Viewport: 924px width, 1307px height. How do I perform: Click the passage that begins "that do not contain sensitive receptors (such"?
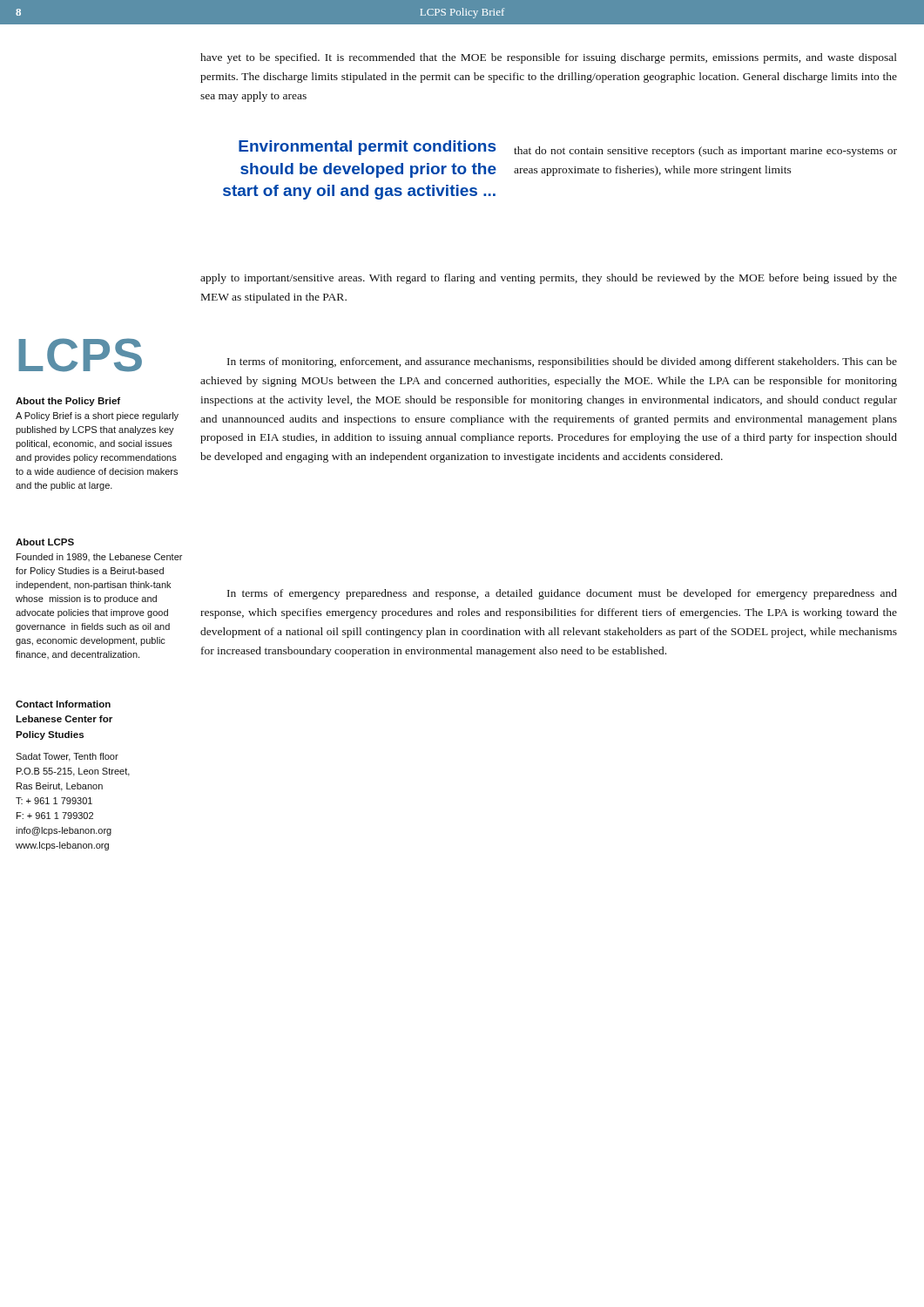(705, 160)
